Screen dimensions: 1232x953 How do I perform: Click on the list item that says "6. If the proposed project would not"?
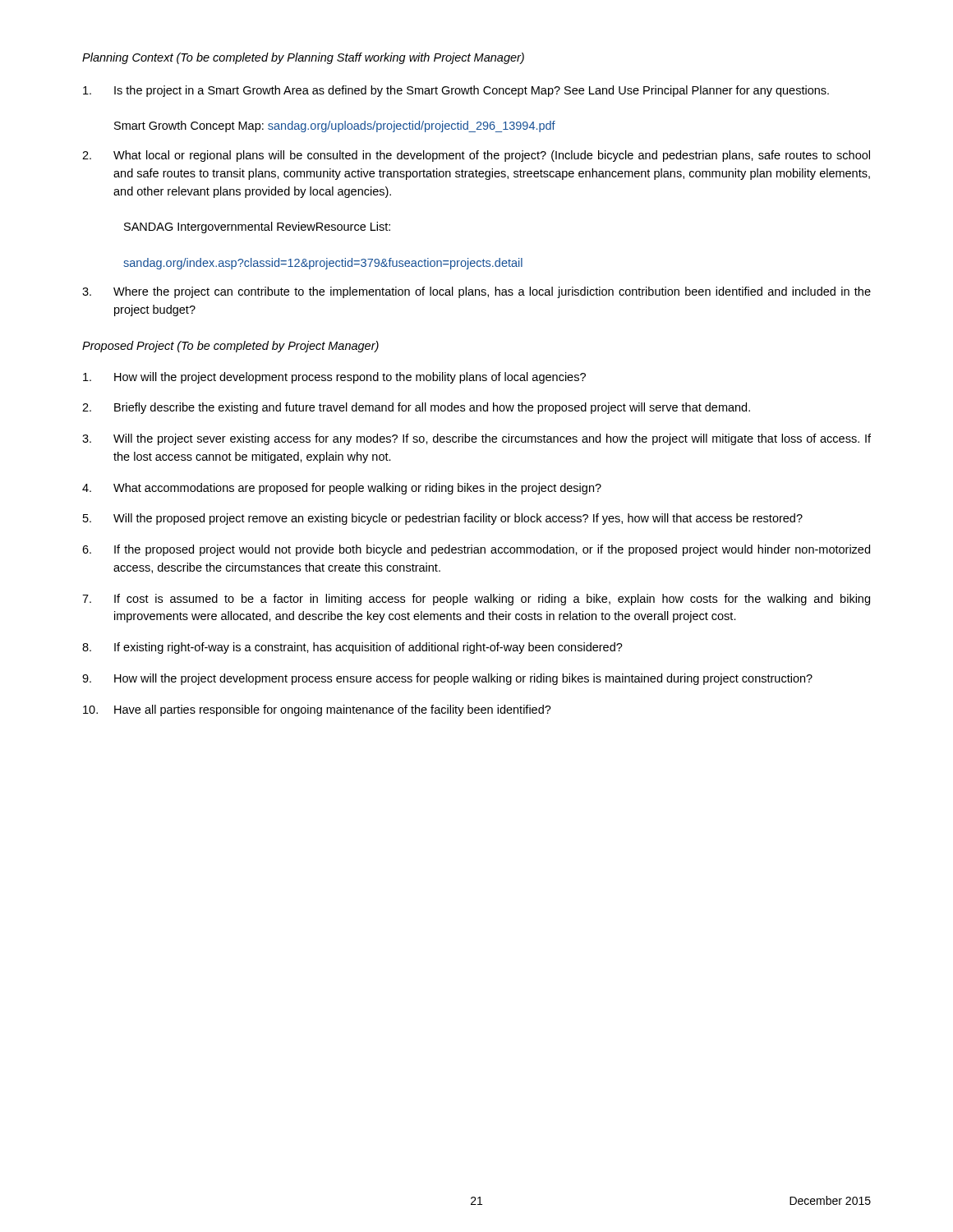[x=476, y=559]
